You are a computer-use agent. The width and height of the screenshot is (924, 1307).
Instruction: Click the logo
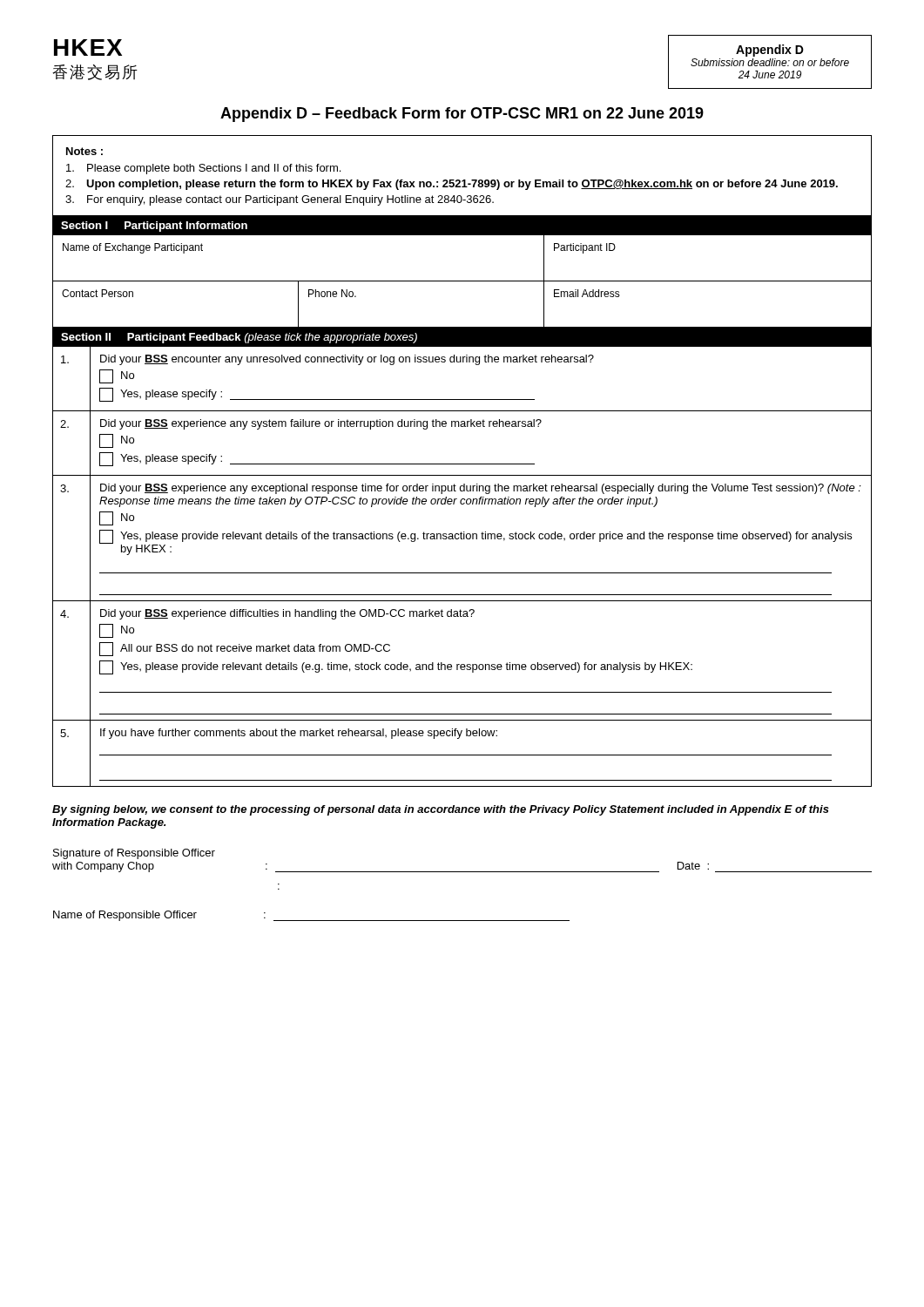click(96, 59)
